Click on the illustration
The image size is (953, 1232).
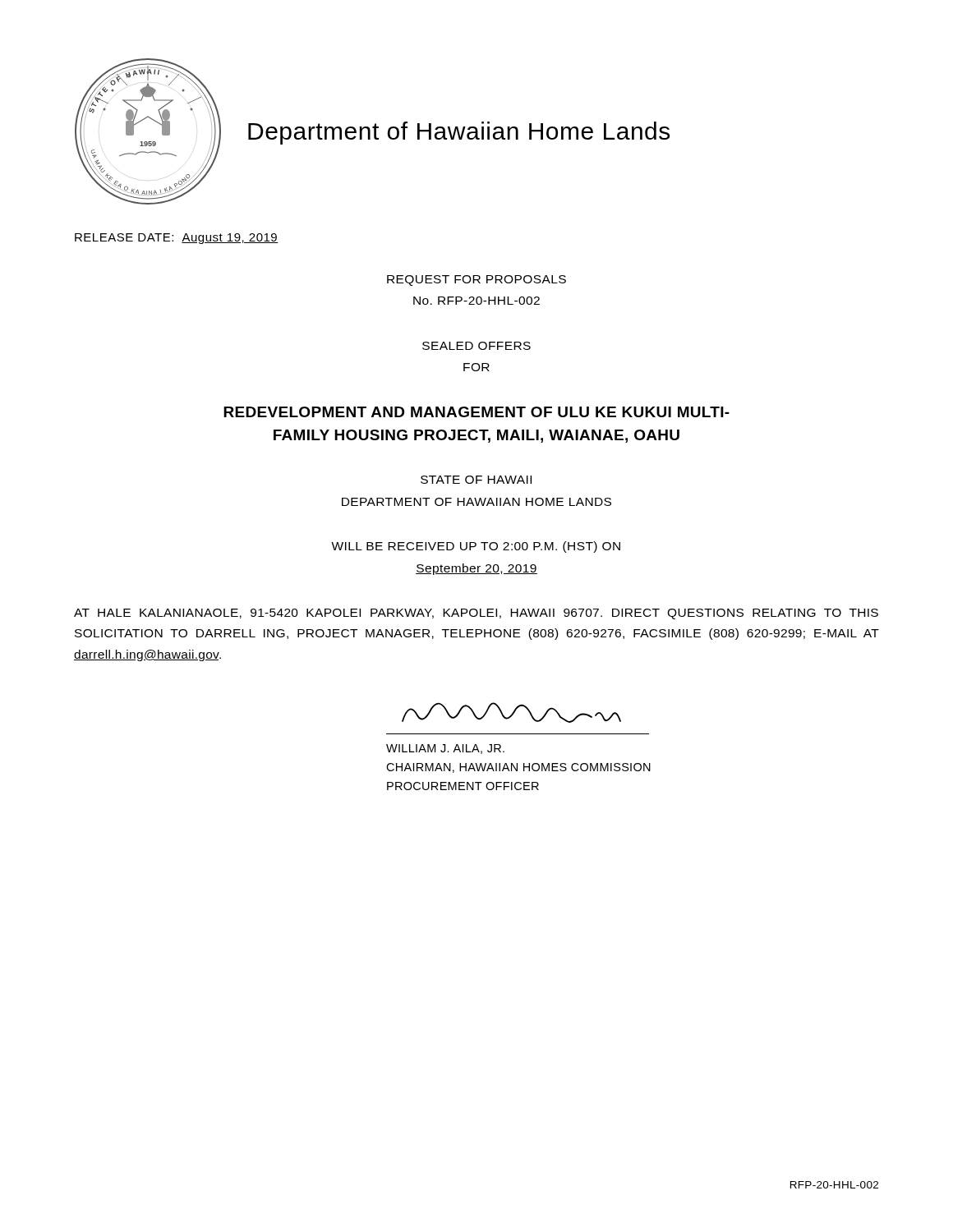pos(518,711)
